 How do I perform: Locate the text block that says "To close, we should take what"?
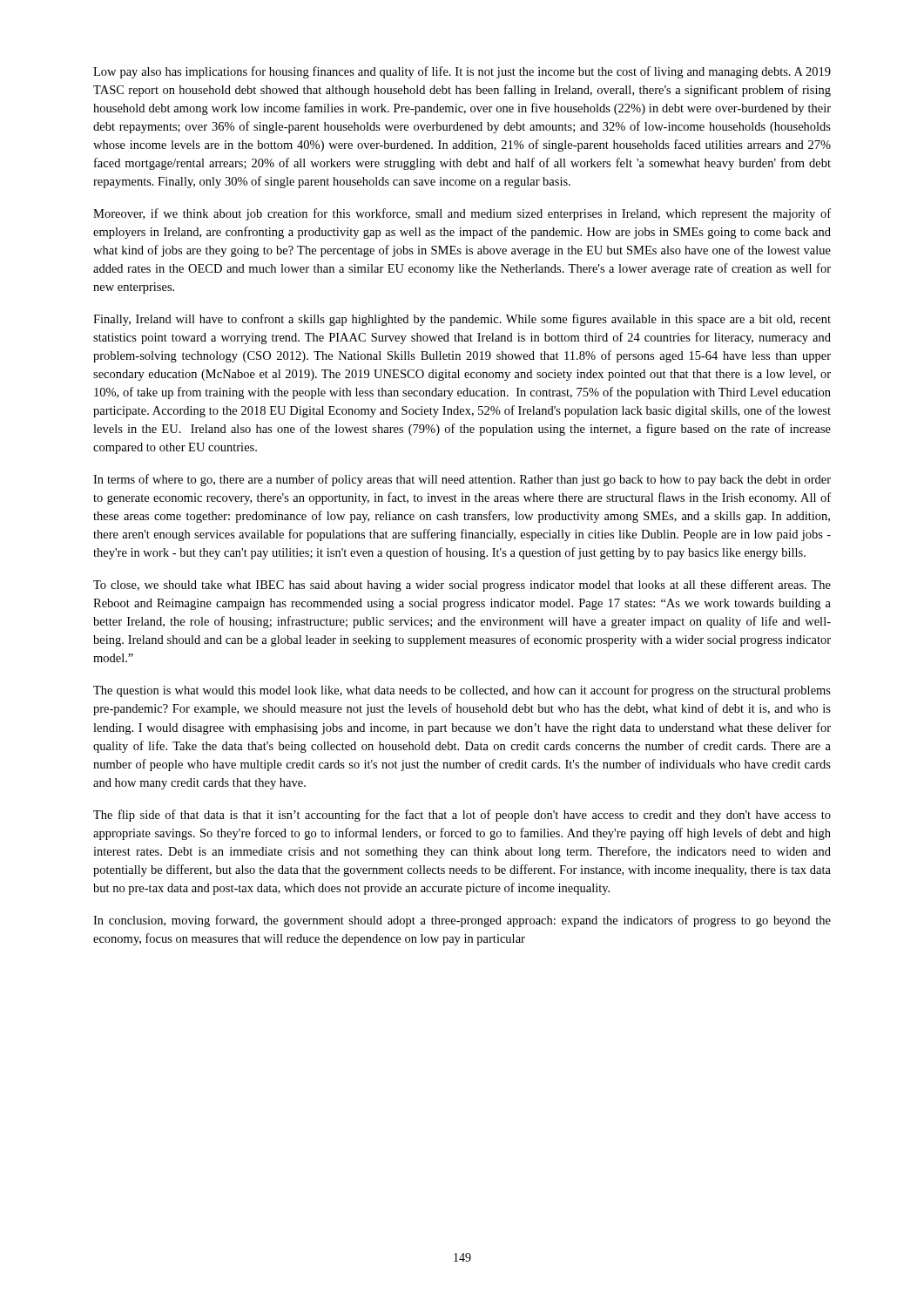[x=462, y=622]
